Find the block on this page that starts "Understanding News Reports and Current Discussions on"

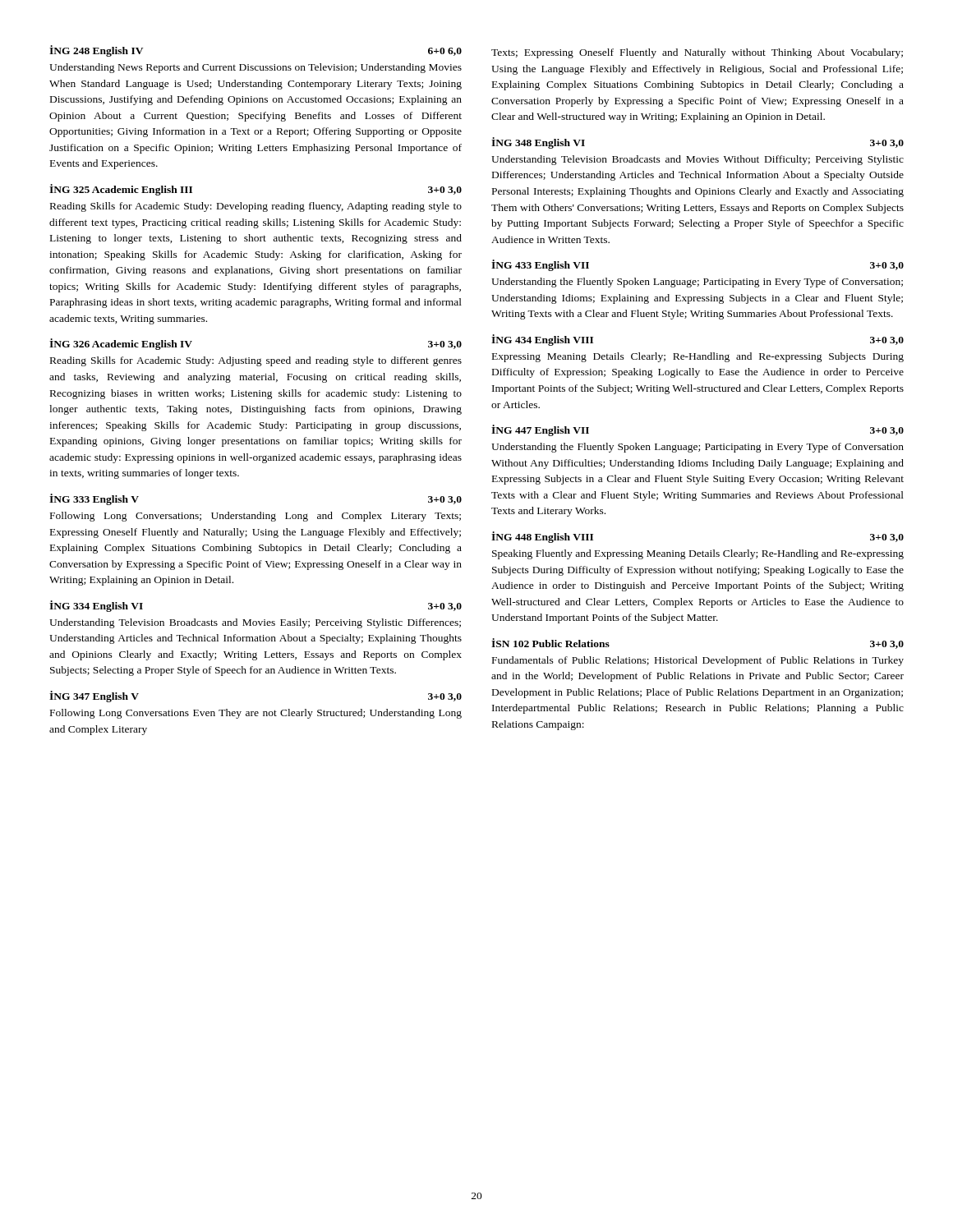tap(255, 115)
